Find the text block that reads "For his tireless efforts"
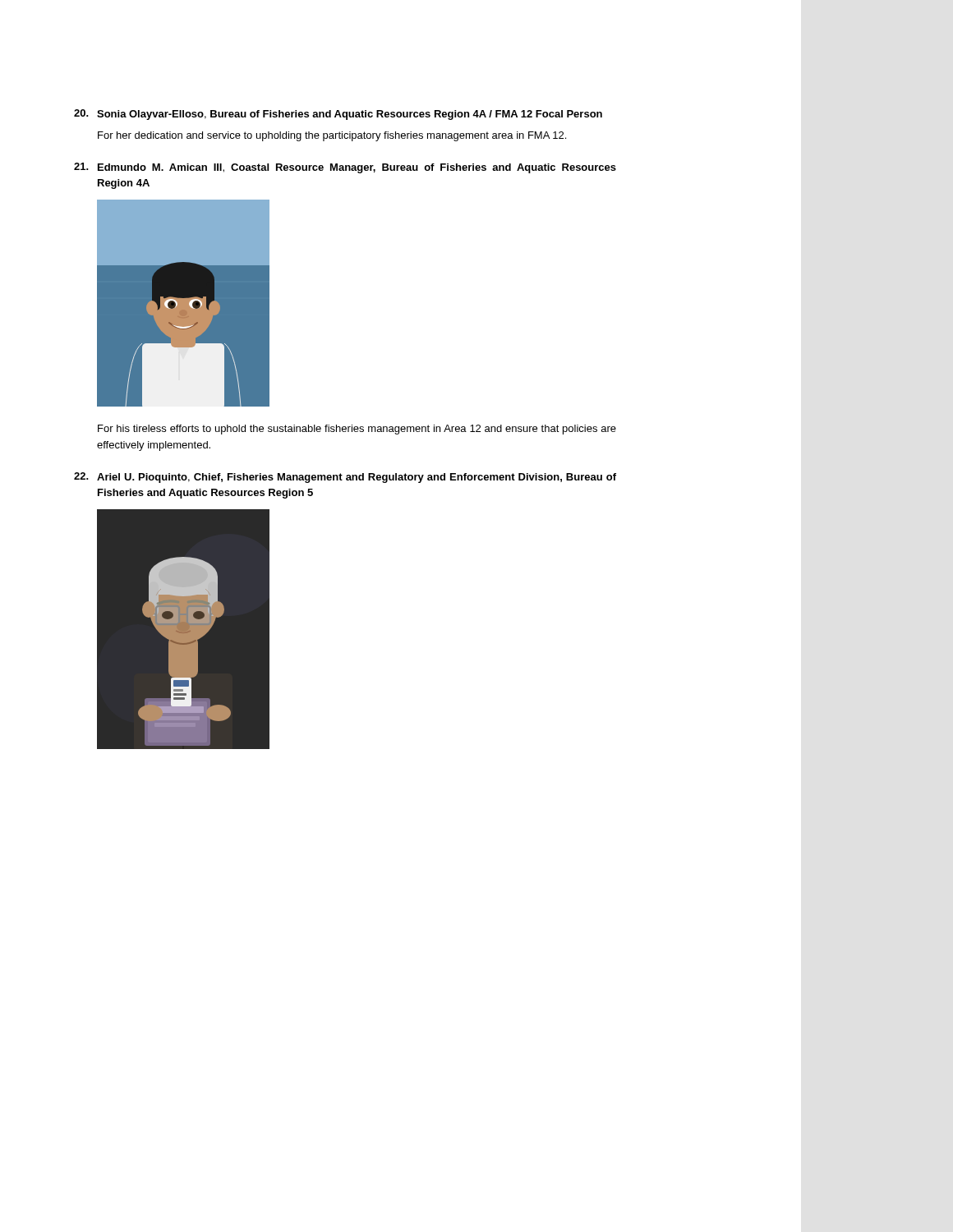 click(357, 436)
